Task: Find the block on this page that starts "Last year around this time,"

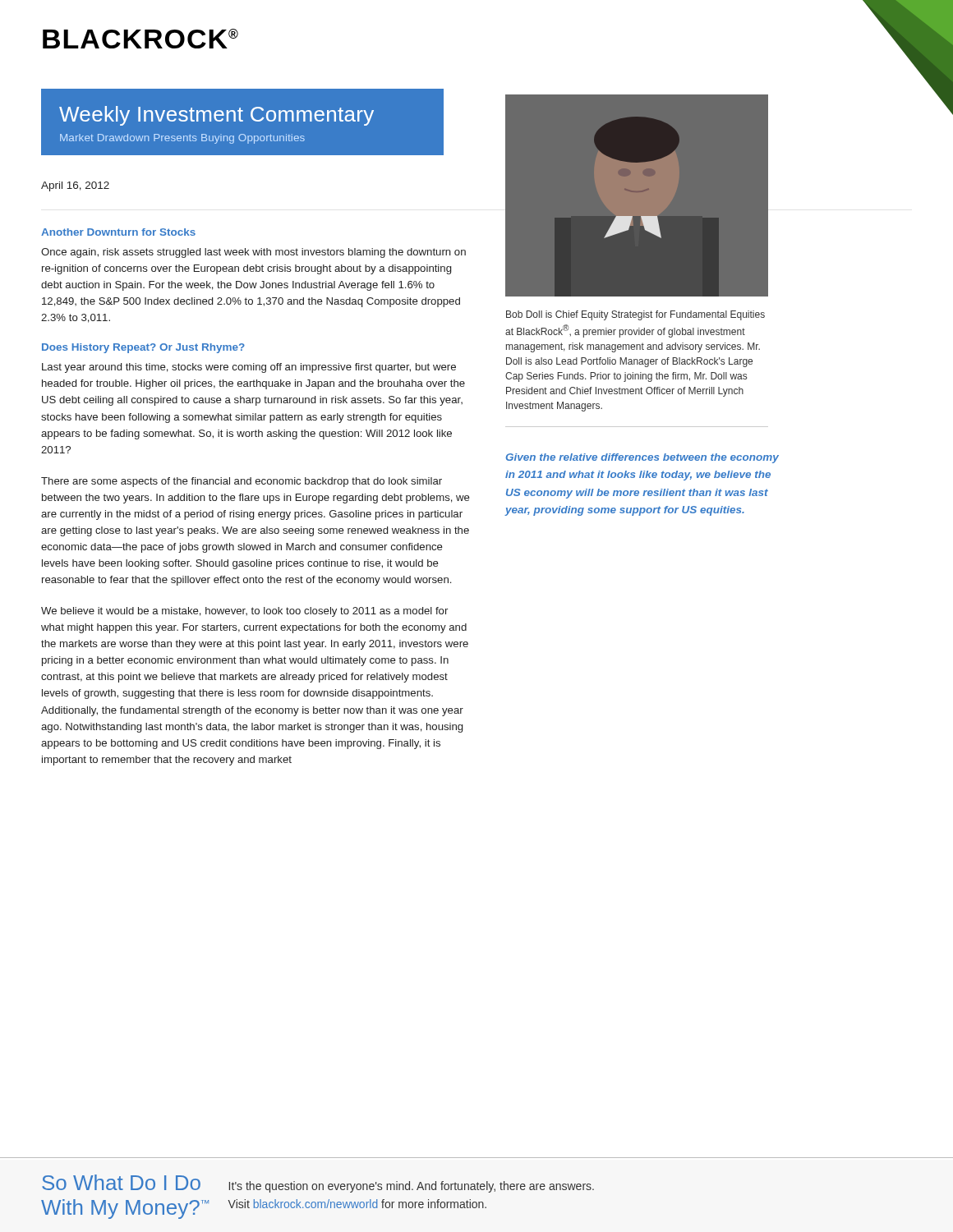Action: coord(253,408)
